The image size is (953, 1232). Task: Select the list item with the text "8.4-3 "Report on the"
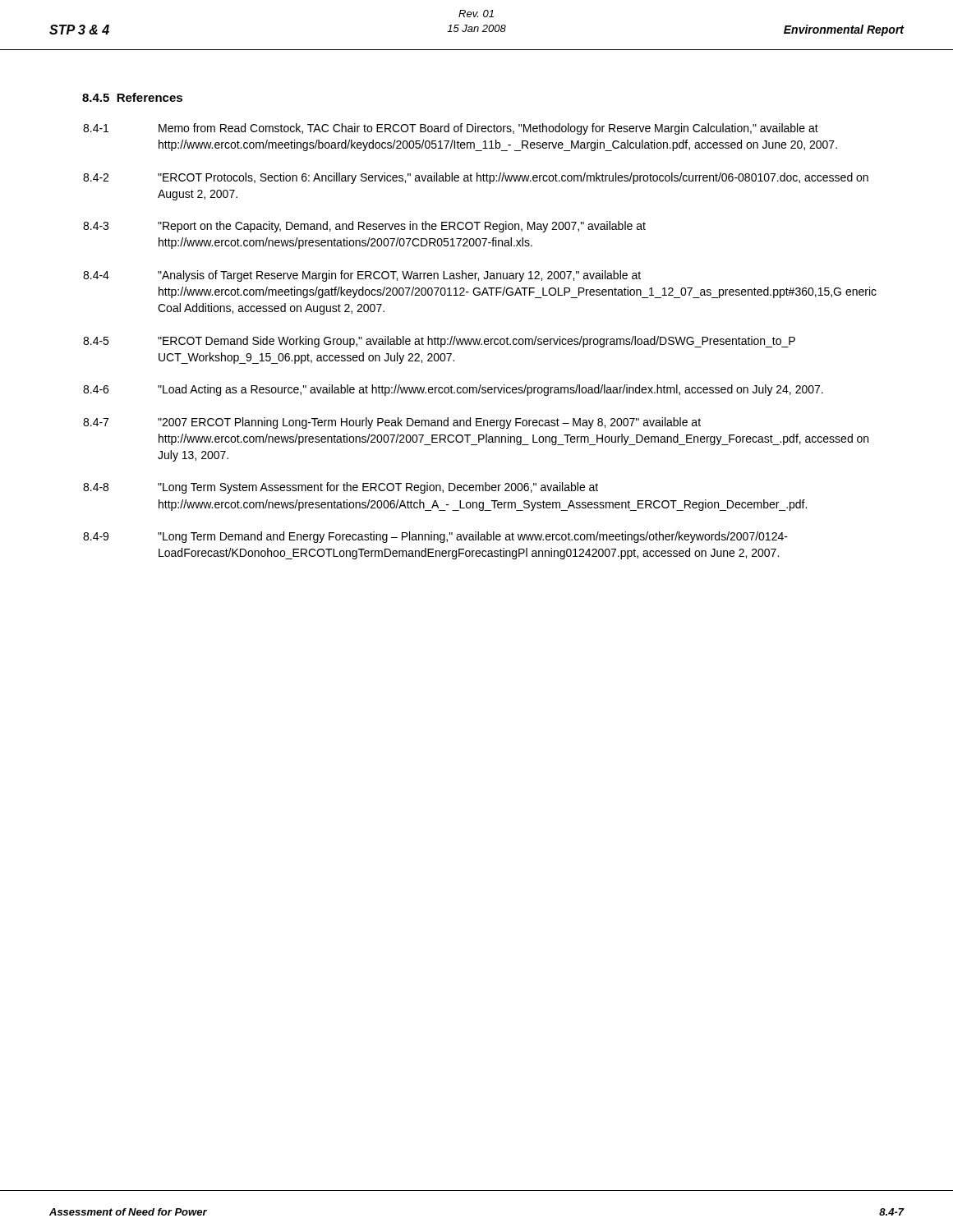tap(485, 241)
